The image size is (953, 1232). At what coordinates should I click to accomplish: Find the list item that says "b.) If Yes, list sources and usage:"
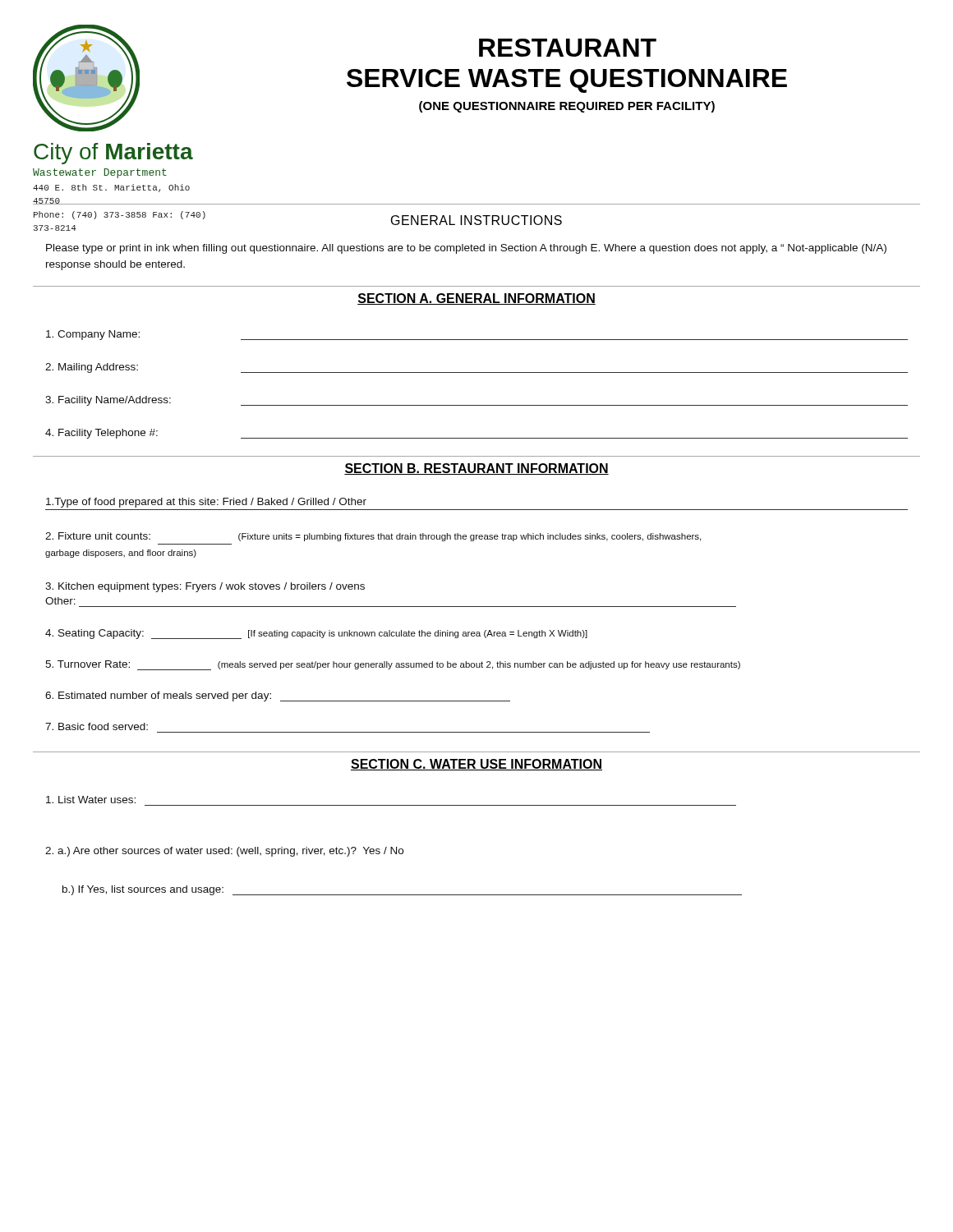[402, 889]
